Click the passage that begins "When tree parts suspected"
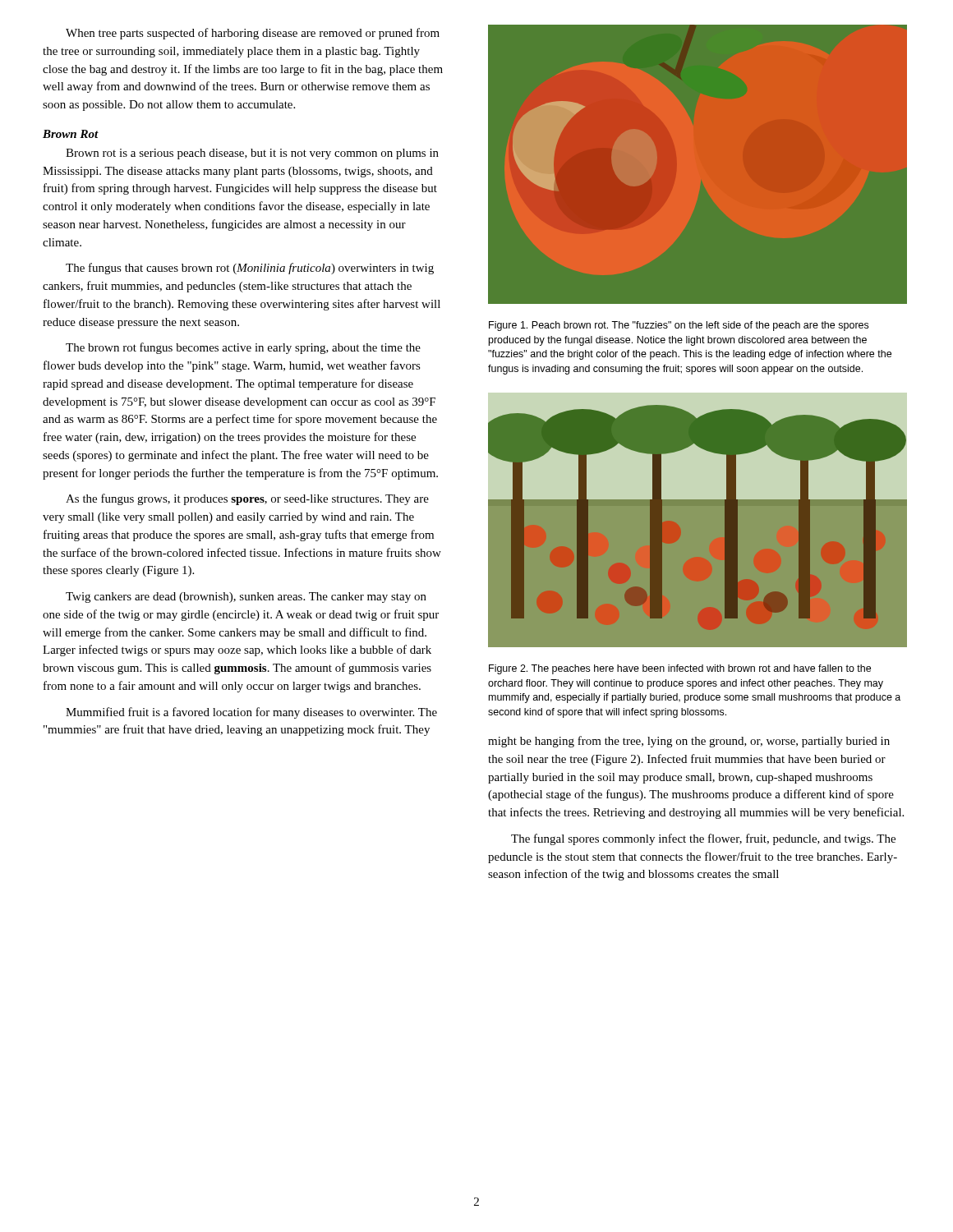Viewport: 953px width, 1232px height. point(244,69)
